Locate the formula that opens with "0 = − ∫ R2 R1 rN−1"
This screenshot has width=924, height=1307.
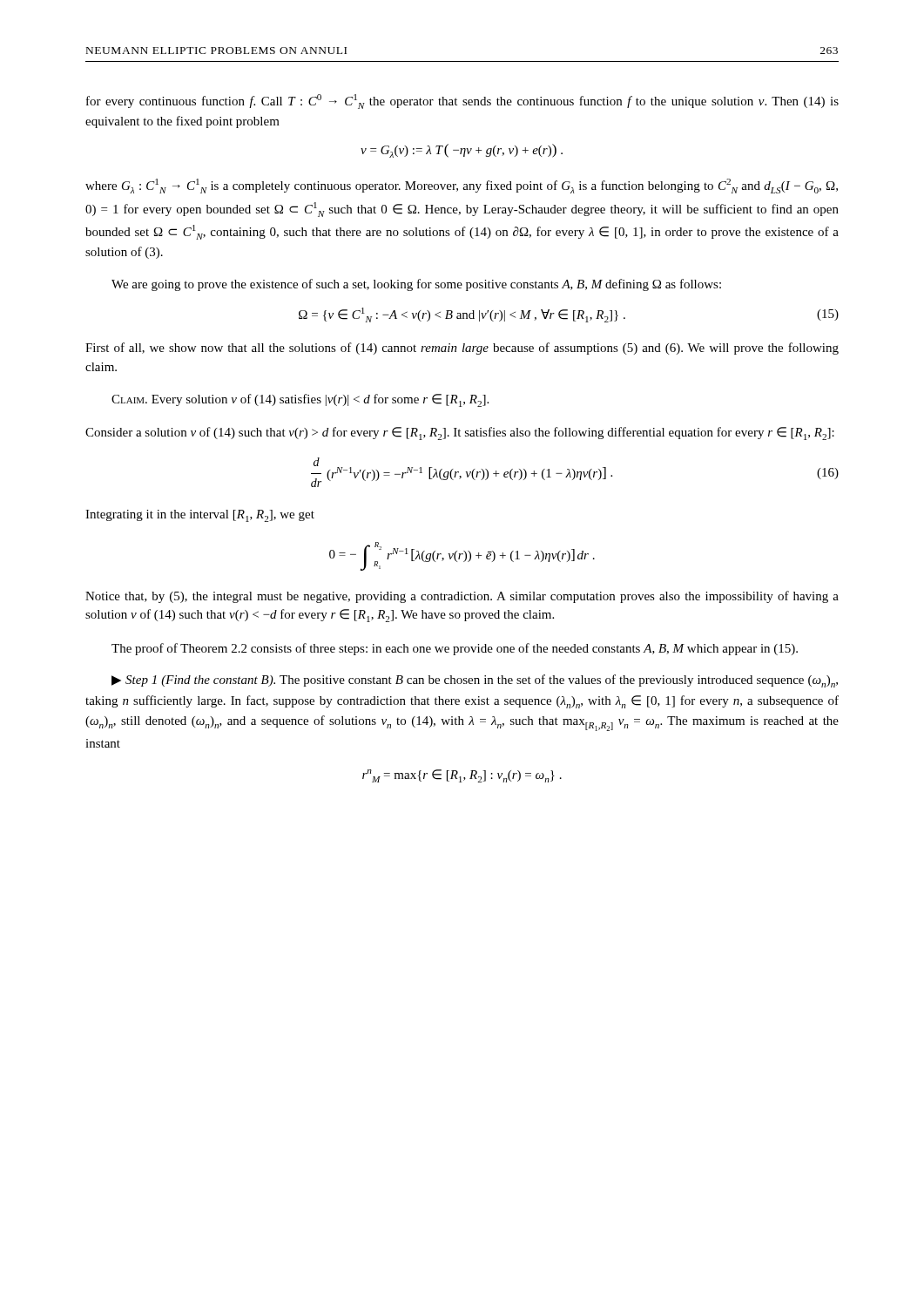[x=462, y=555]
